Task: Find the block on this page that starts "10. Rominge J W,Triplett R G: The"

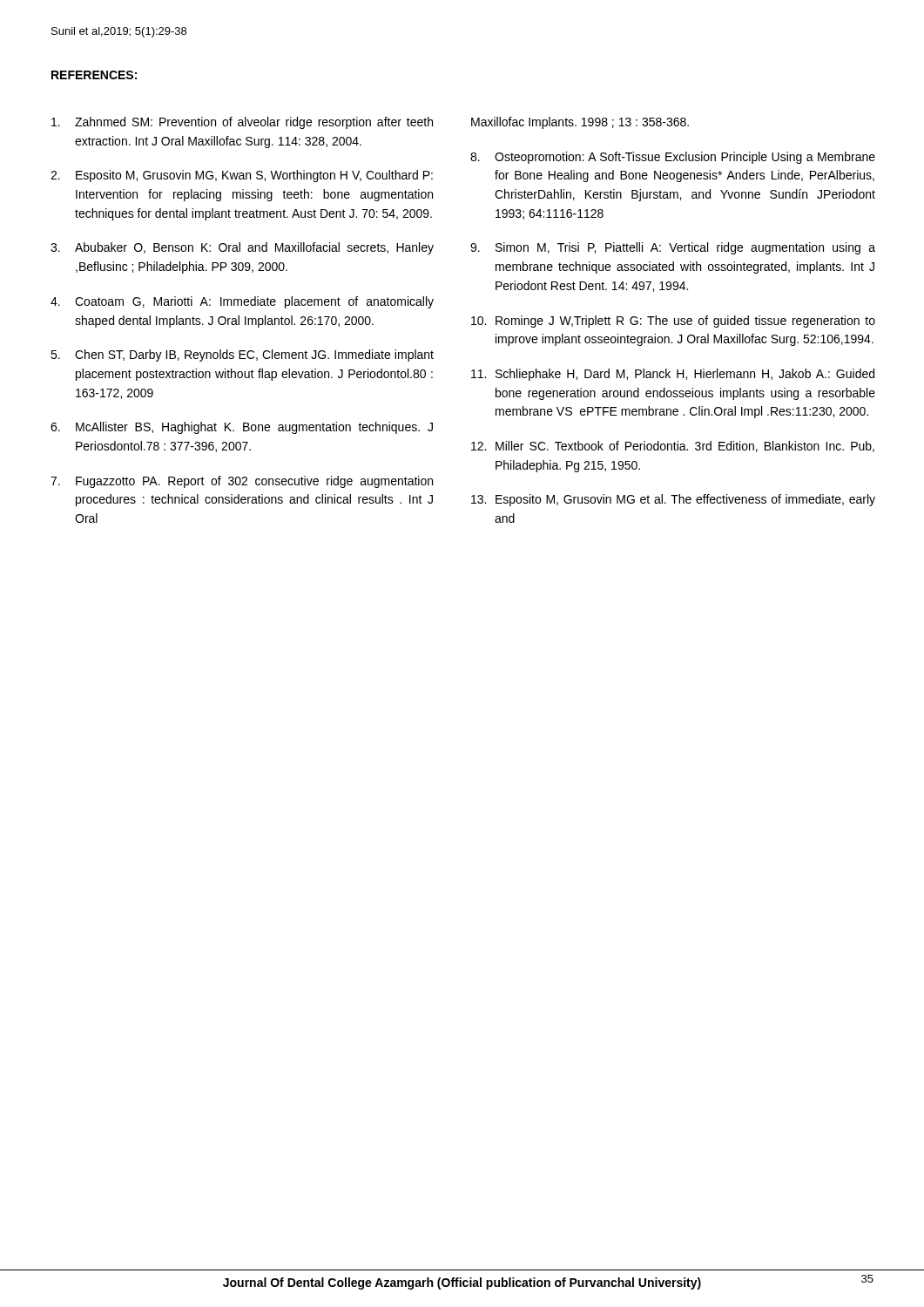Action: click(673, 330)
